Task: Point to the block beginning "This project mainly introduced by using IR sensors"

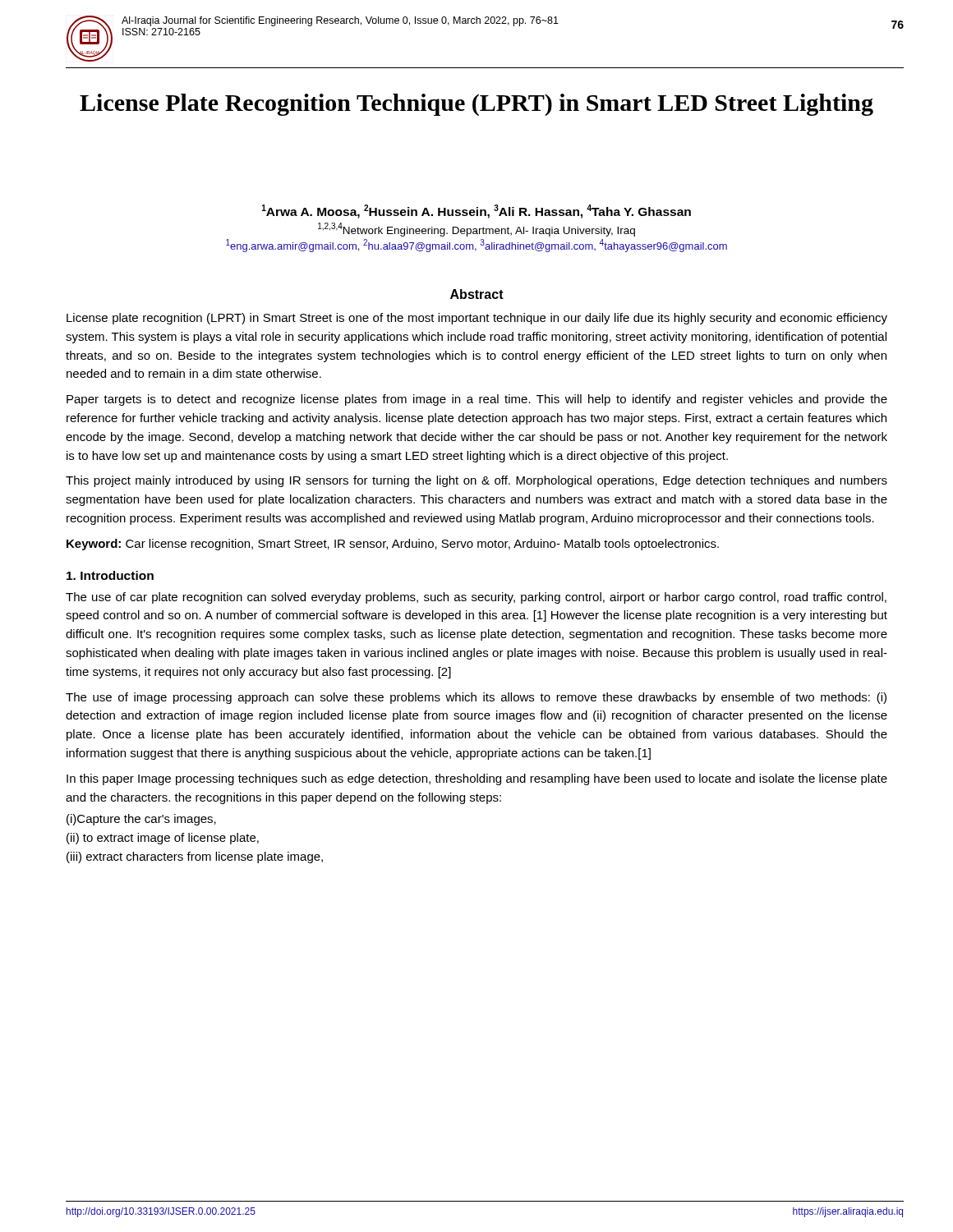Action: (476, 499)
